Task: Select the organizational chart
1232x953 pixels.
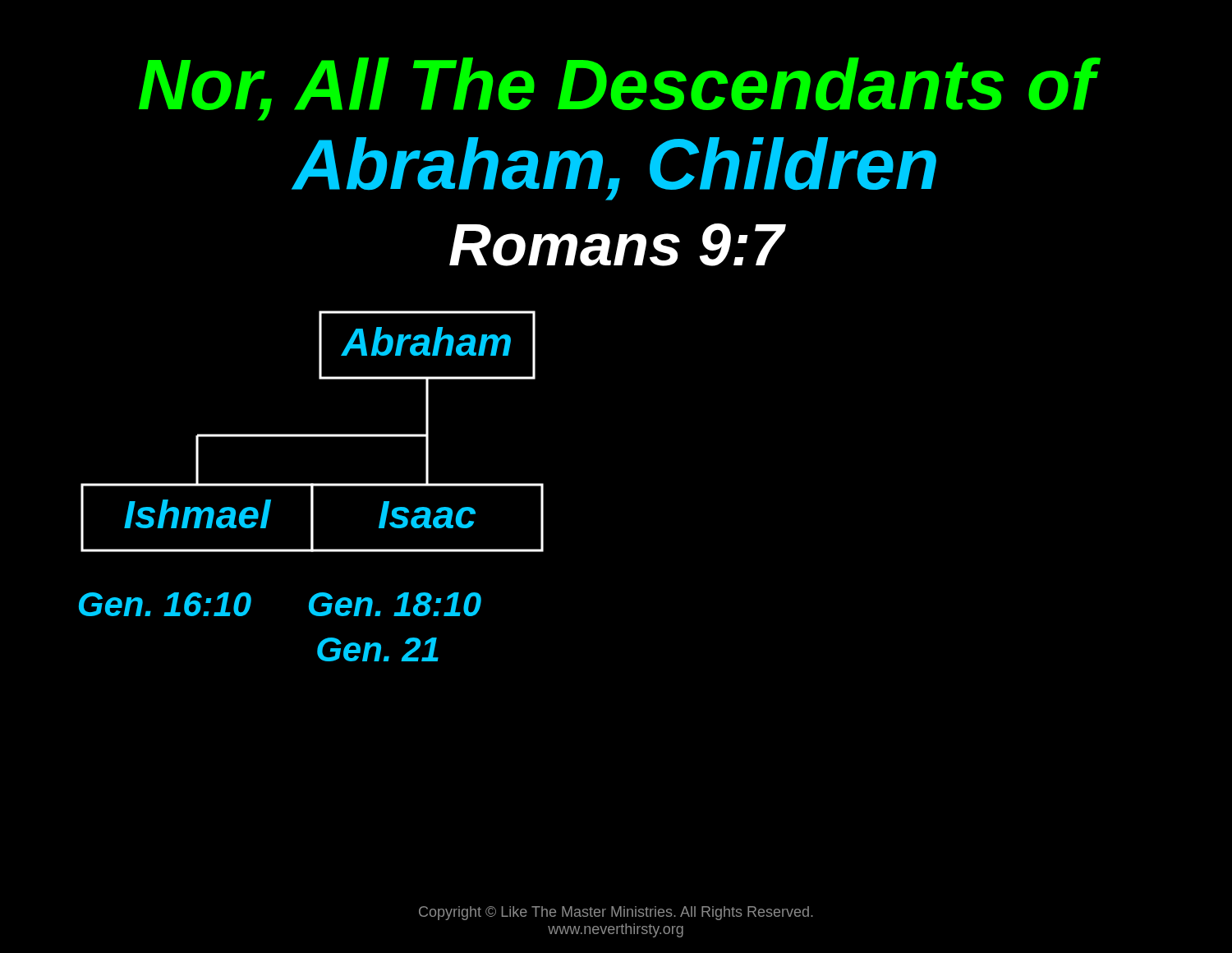Action: coord(444,546)
